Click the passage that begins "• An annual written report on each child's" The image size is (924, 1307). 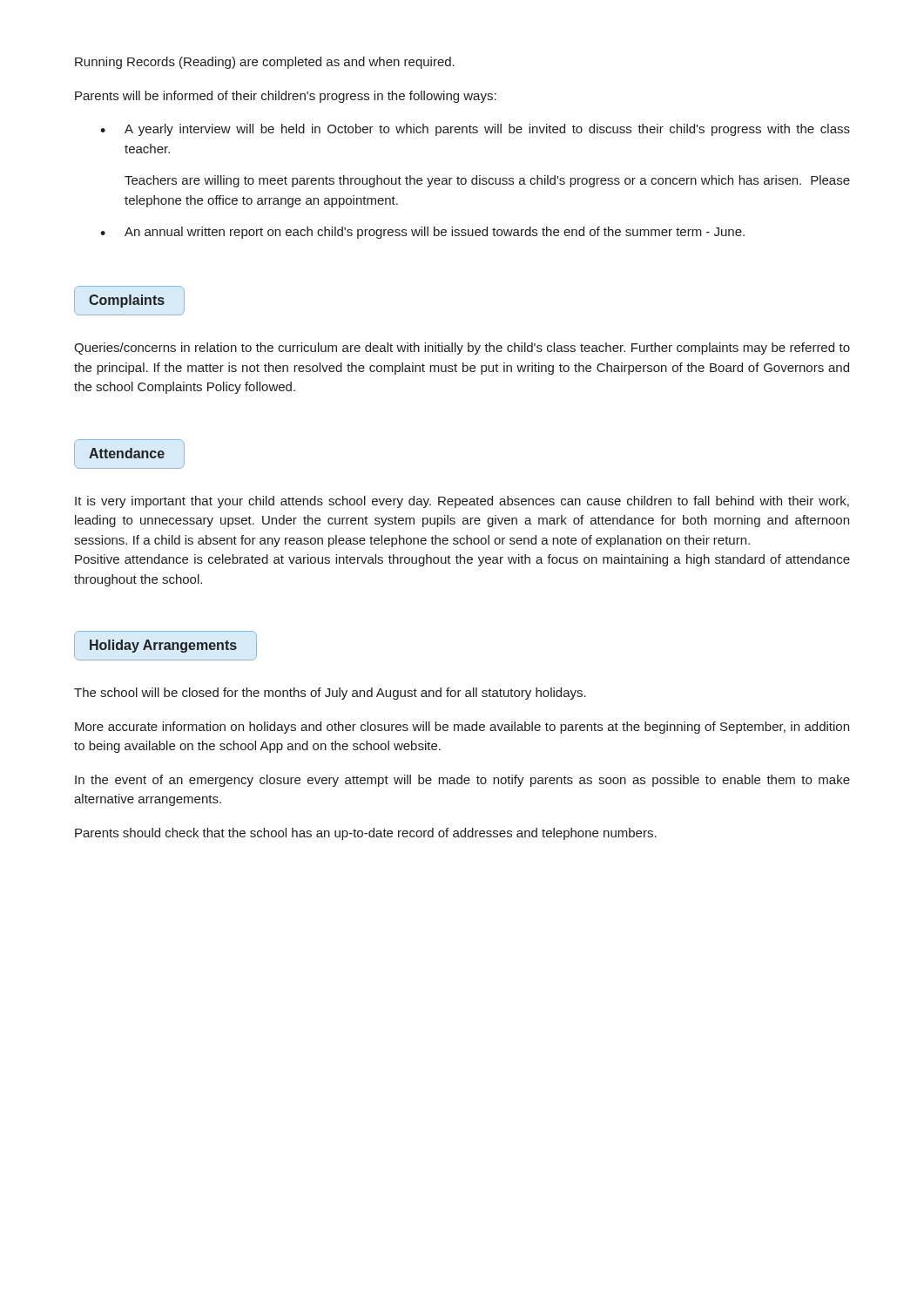tap(475, 234)
